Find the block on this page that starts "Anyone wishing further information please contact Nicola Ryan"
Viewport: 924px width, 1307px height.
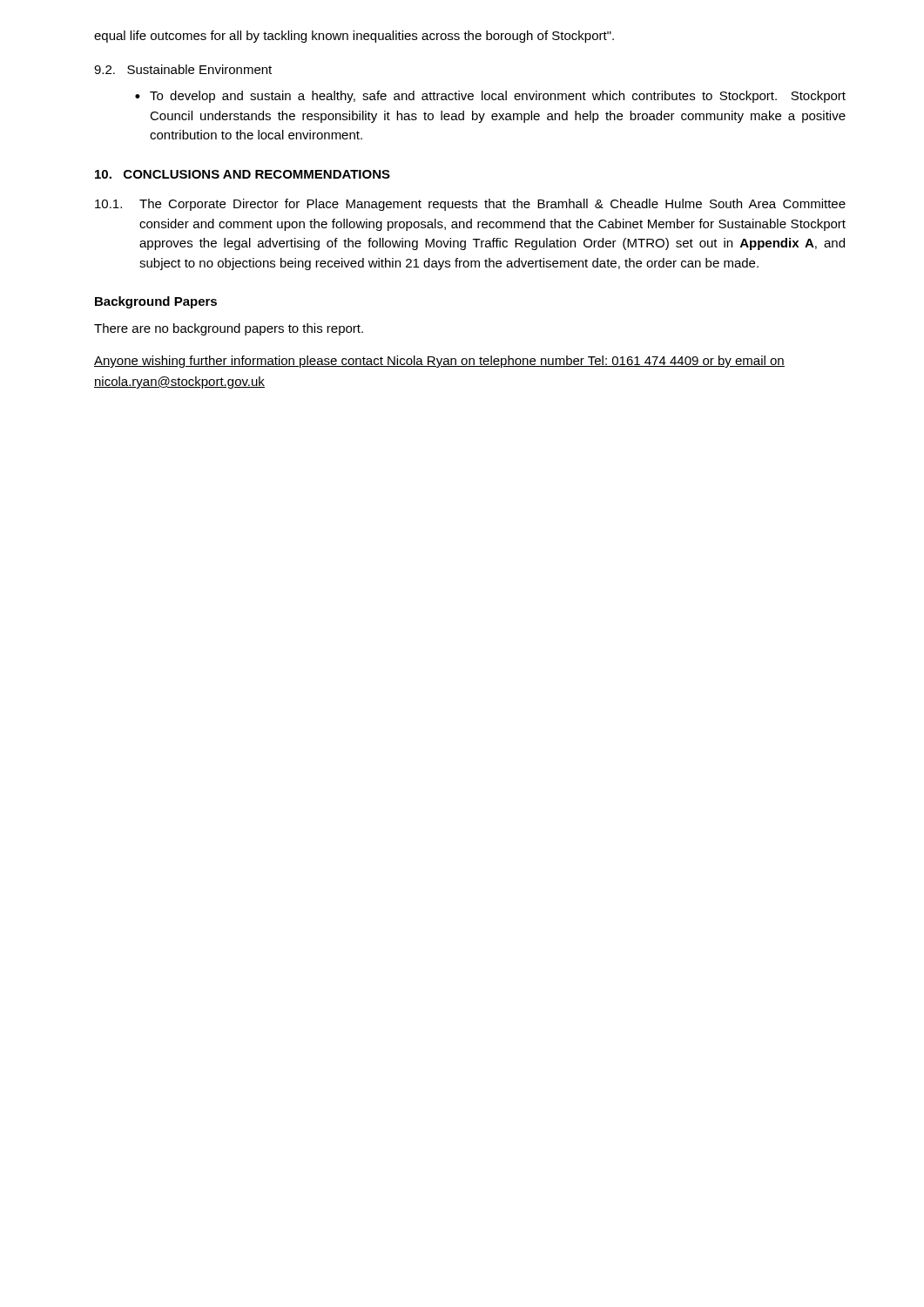coord(439,371)
